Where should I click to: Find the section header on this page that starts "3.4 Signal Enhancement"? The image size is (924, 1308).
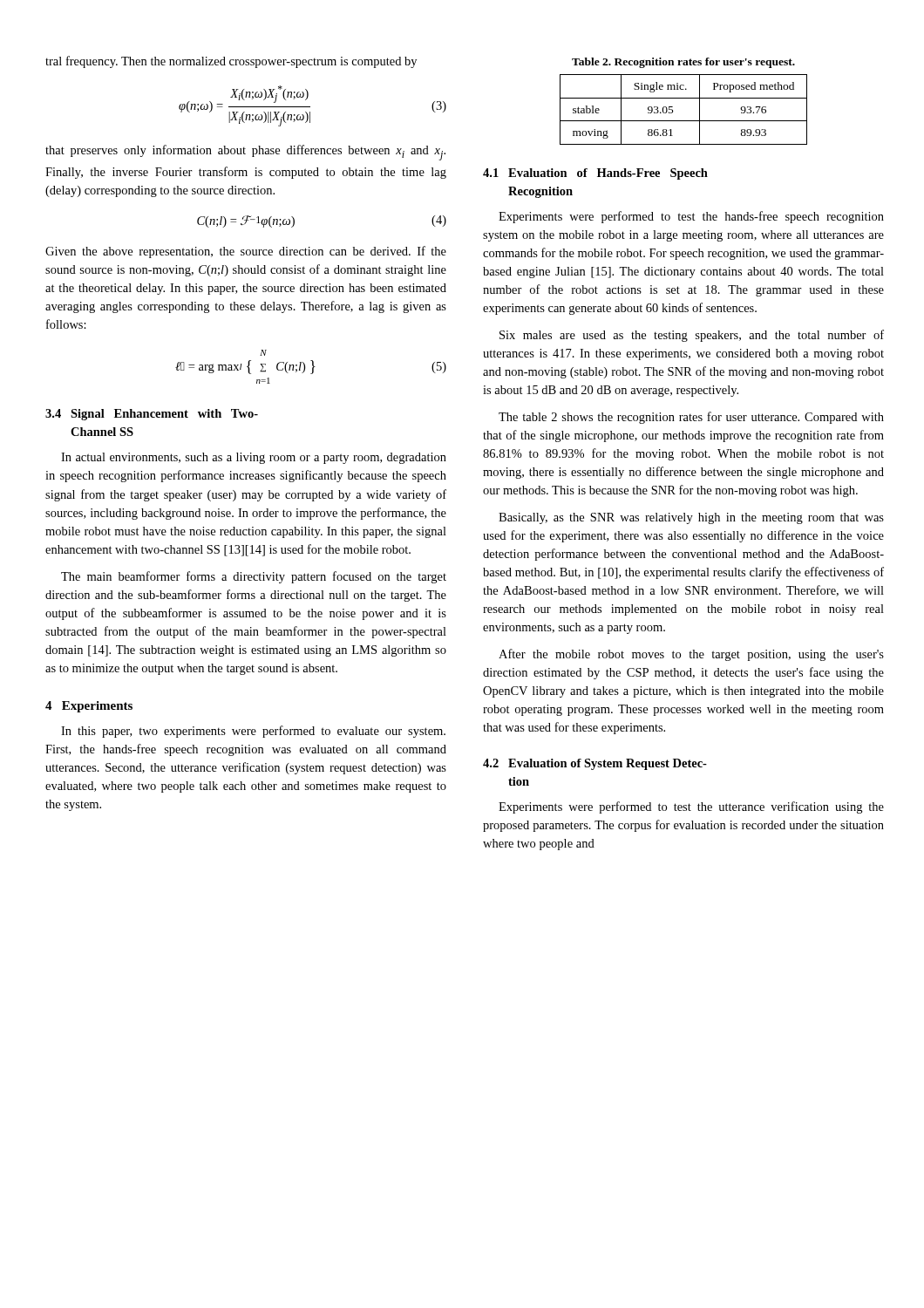246,423
